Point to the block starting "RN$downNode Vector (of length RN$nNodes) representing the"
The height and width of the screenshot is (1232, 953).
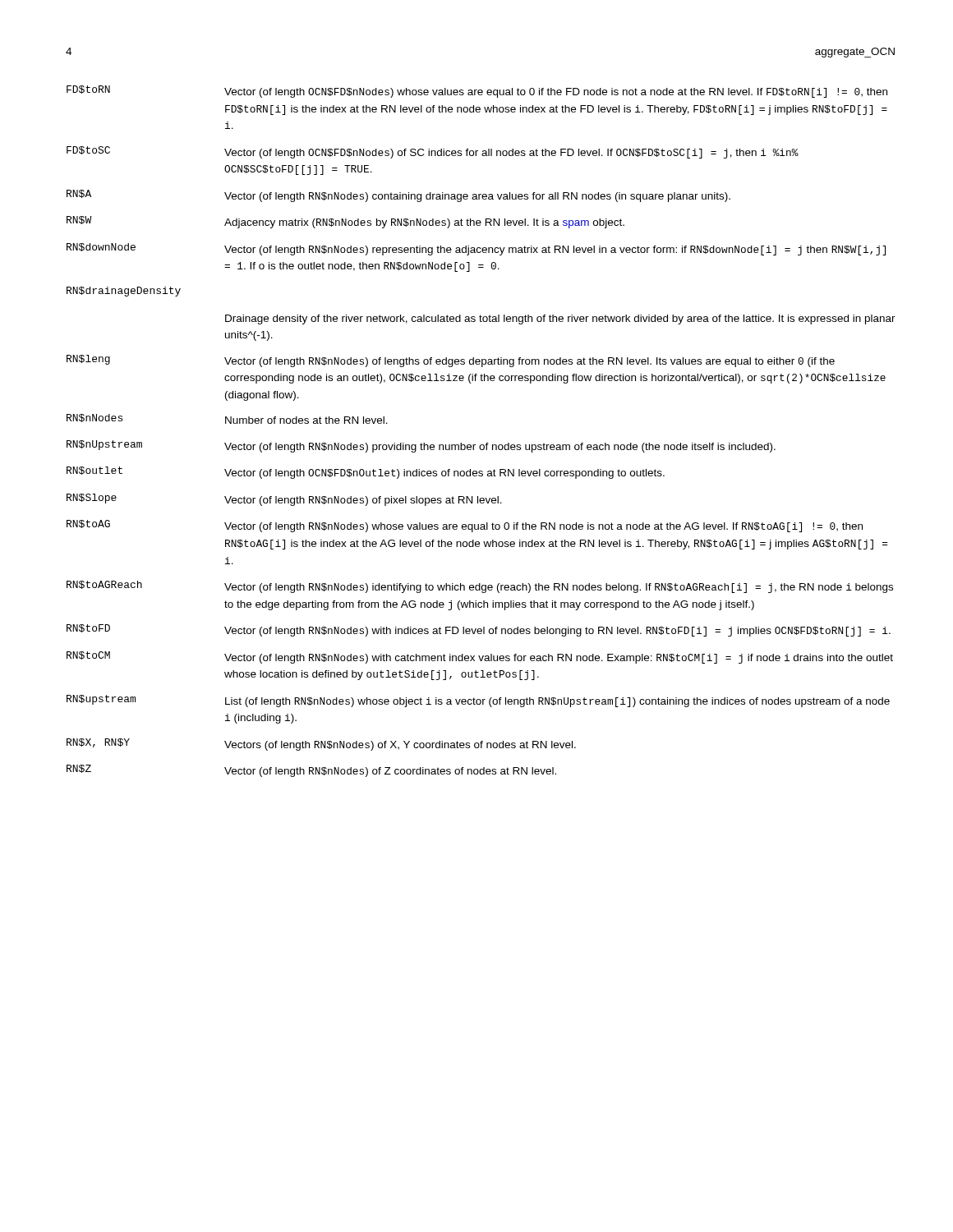point(481,260)
